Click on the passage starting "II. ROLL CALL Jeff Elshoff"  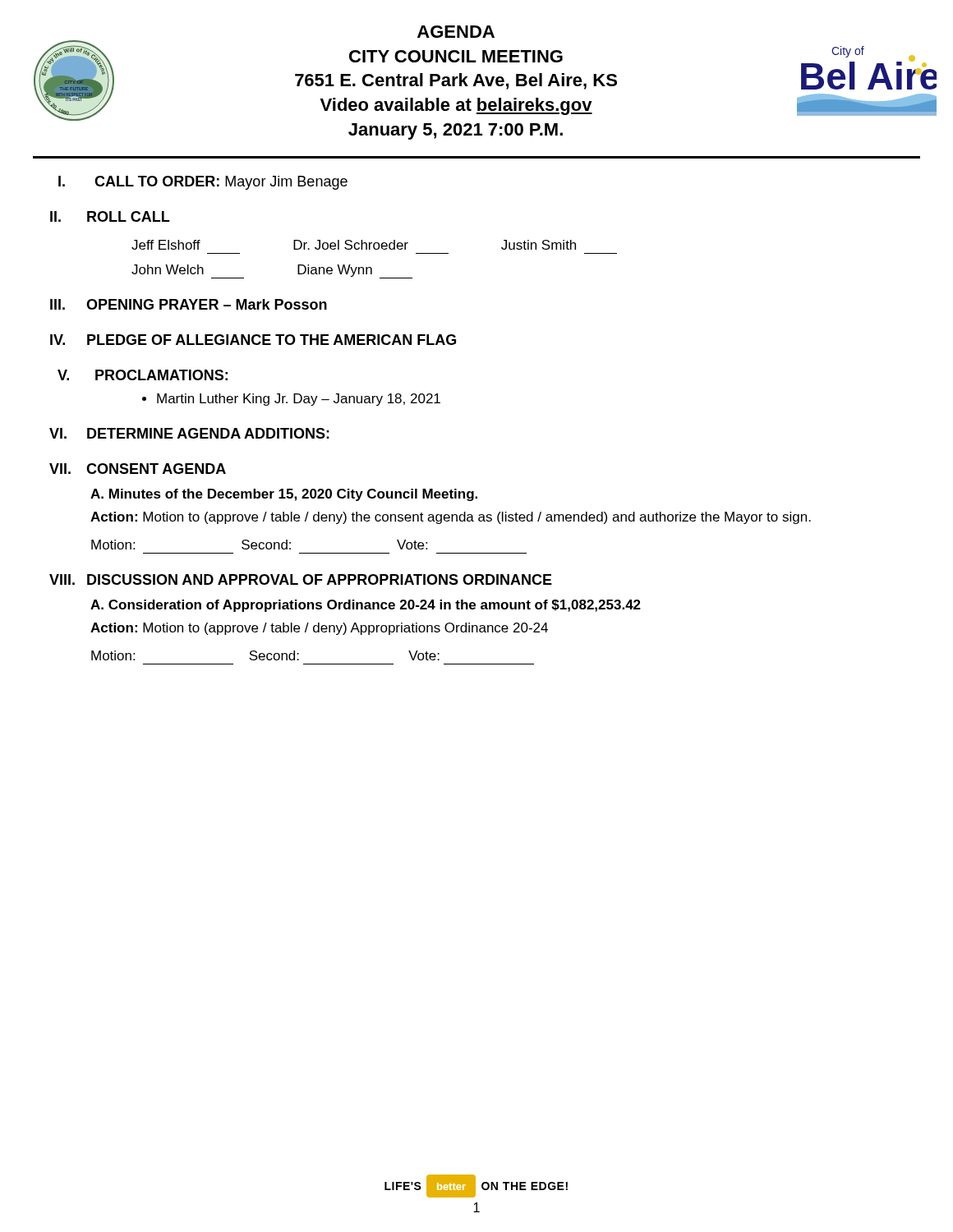[110, 216]
